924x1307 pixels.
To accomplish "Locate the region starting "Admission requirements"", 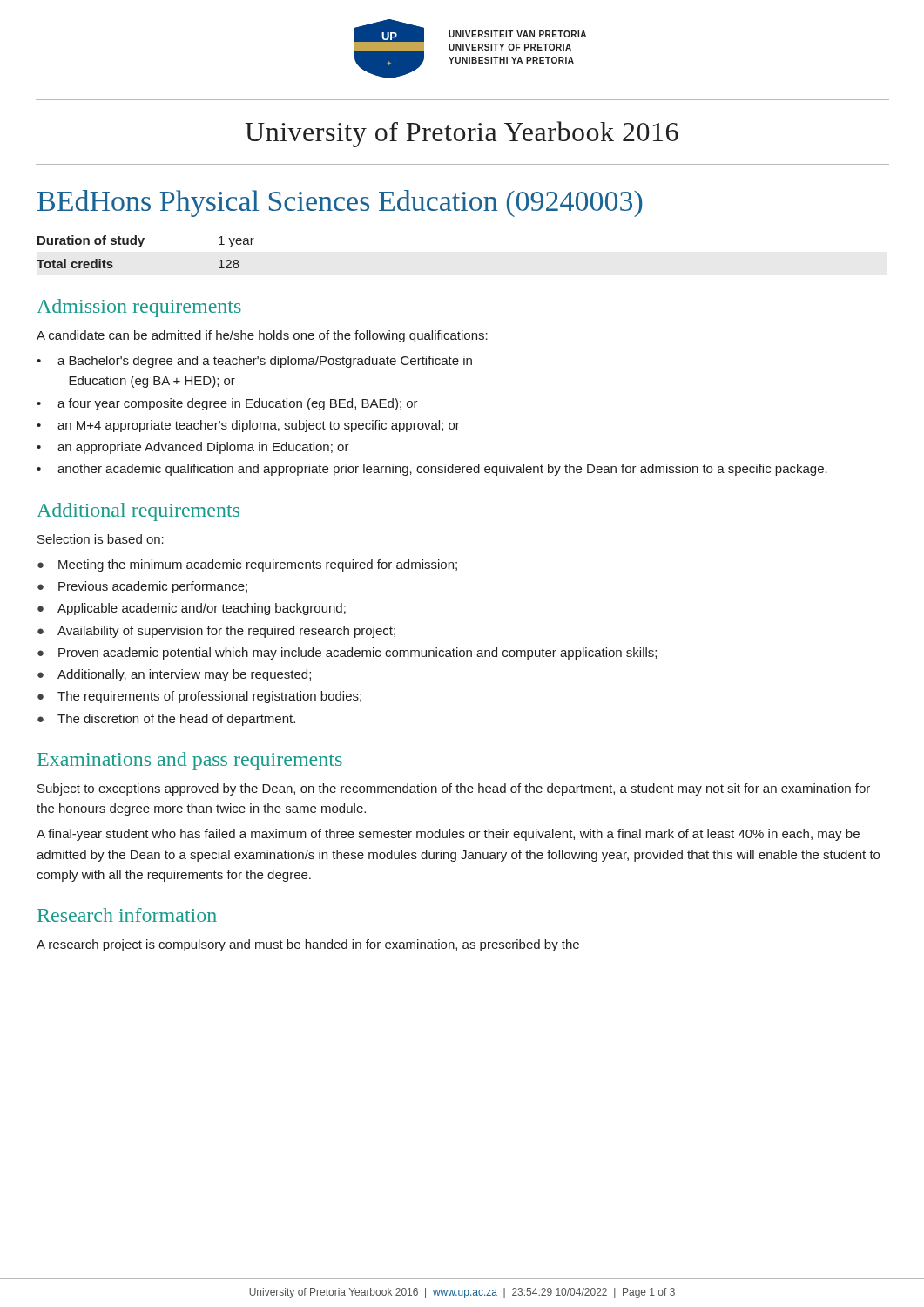I will click(139, 306).
